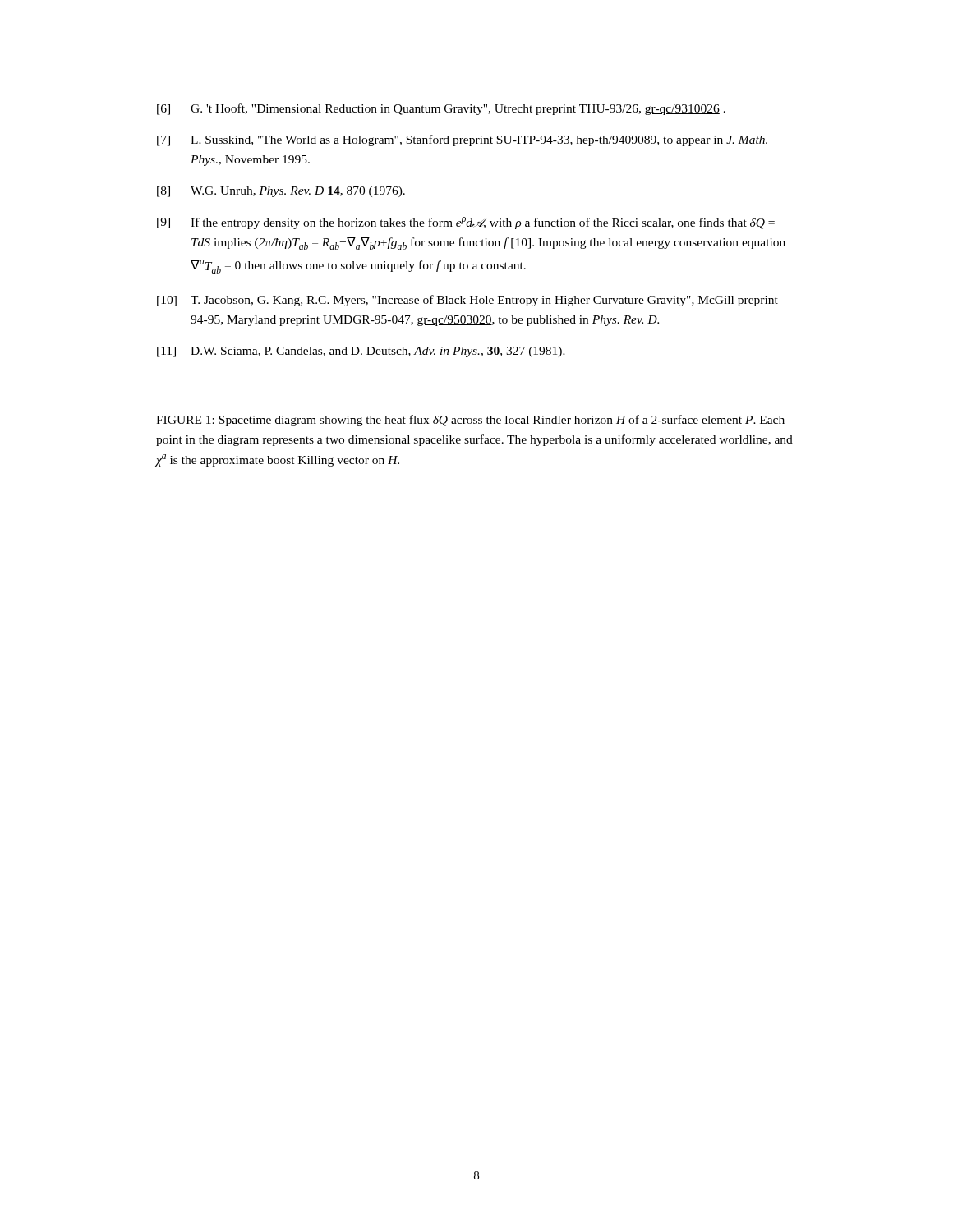Find the list item with the text "[11] D.W. Sciama, P."
The width and height of the screenshot is (953, 1232).
[x=476, y=350]
